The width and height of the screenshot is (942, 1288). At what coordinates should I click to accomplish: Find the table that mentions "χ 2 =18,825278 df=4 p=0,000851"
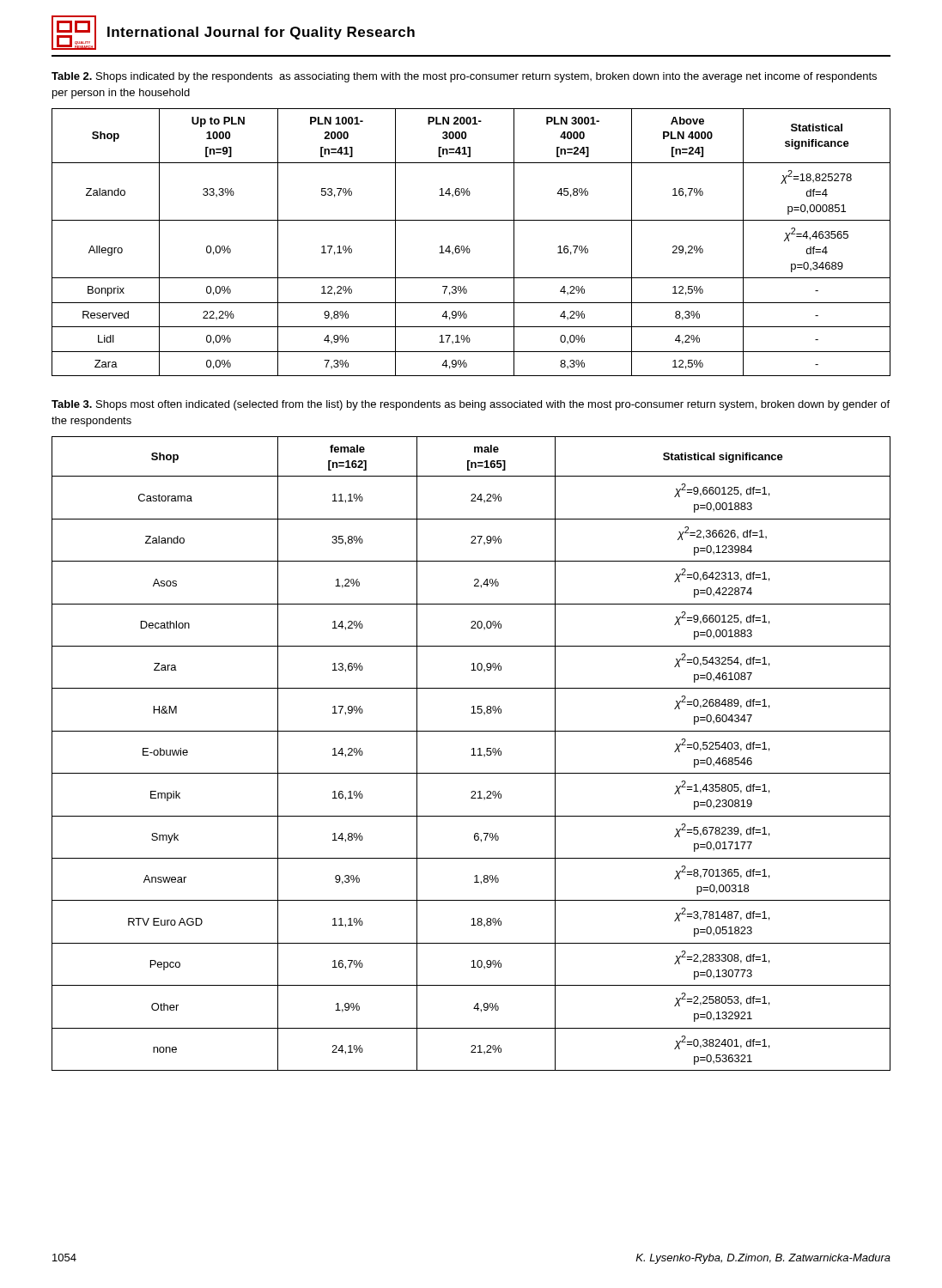[471, 242]
